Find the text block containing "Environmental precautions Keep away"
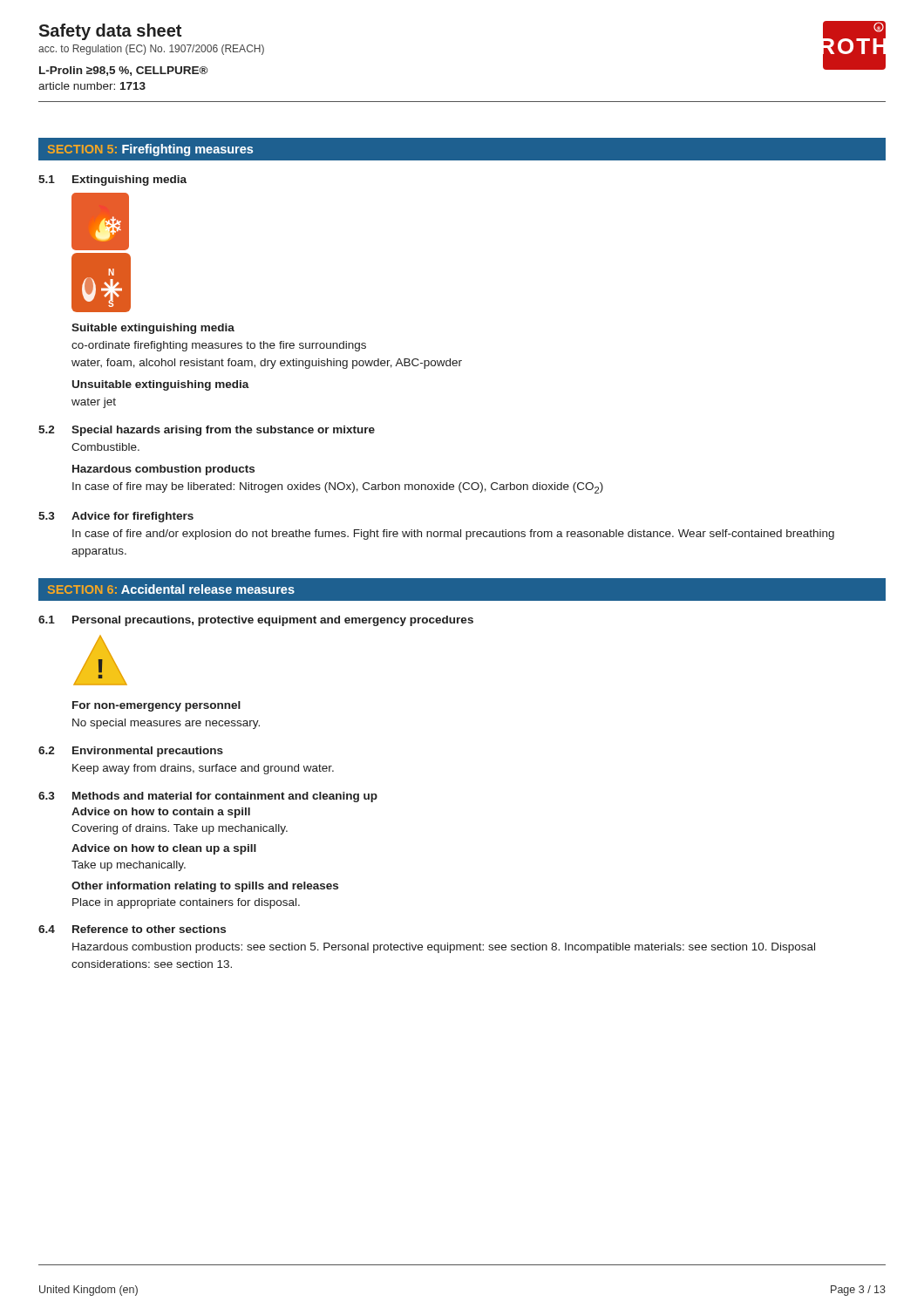 click(148, 752)
